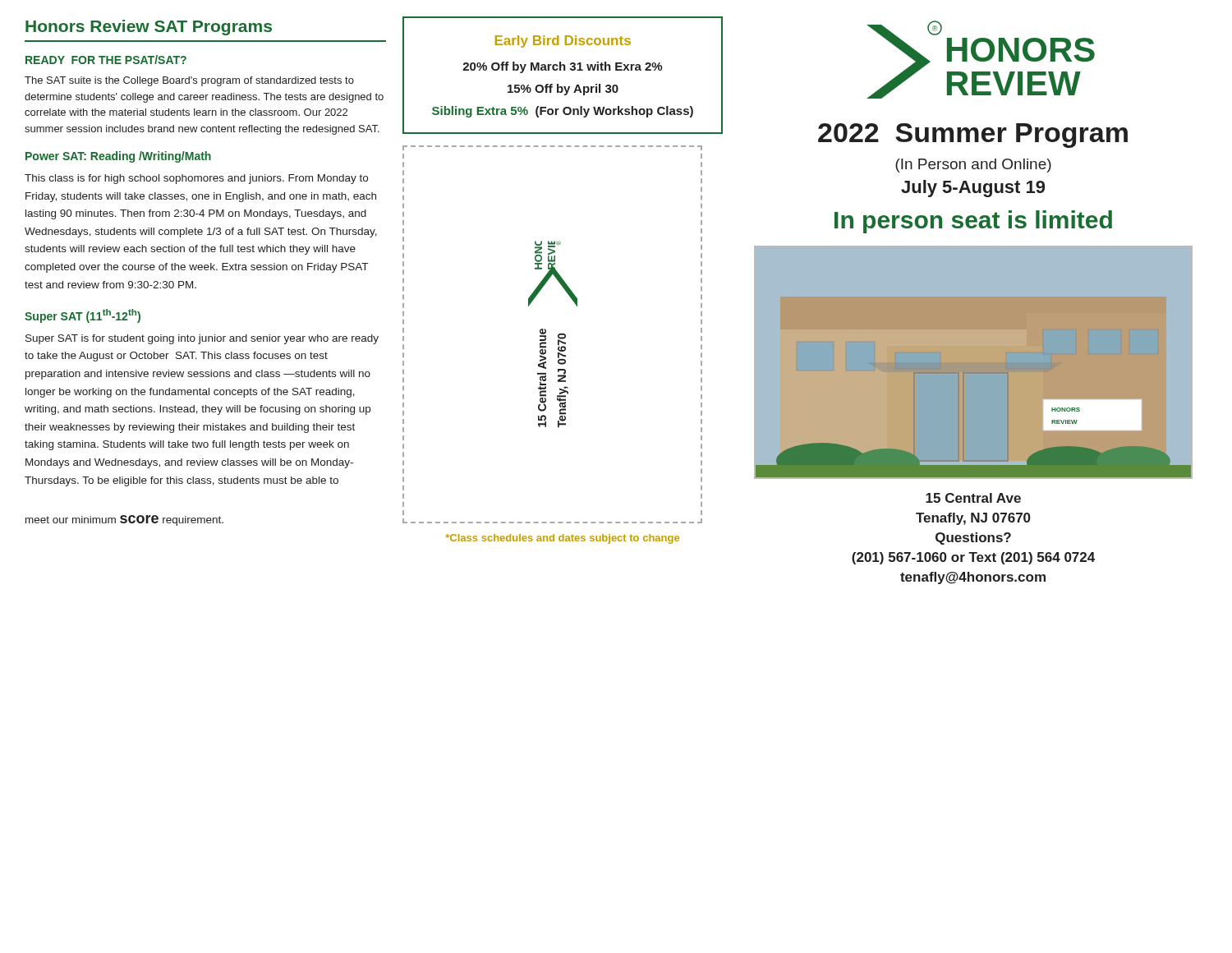Navigate to the passage starting "15 Central Ave"
The width and height of the screenshot is (1232, 953).
tap(973, 498)
